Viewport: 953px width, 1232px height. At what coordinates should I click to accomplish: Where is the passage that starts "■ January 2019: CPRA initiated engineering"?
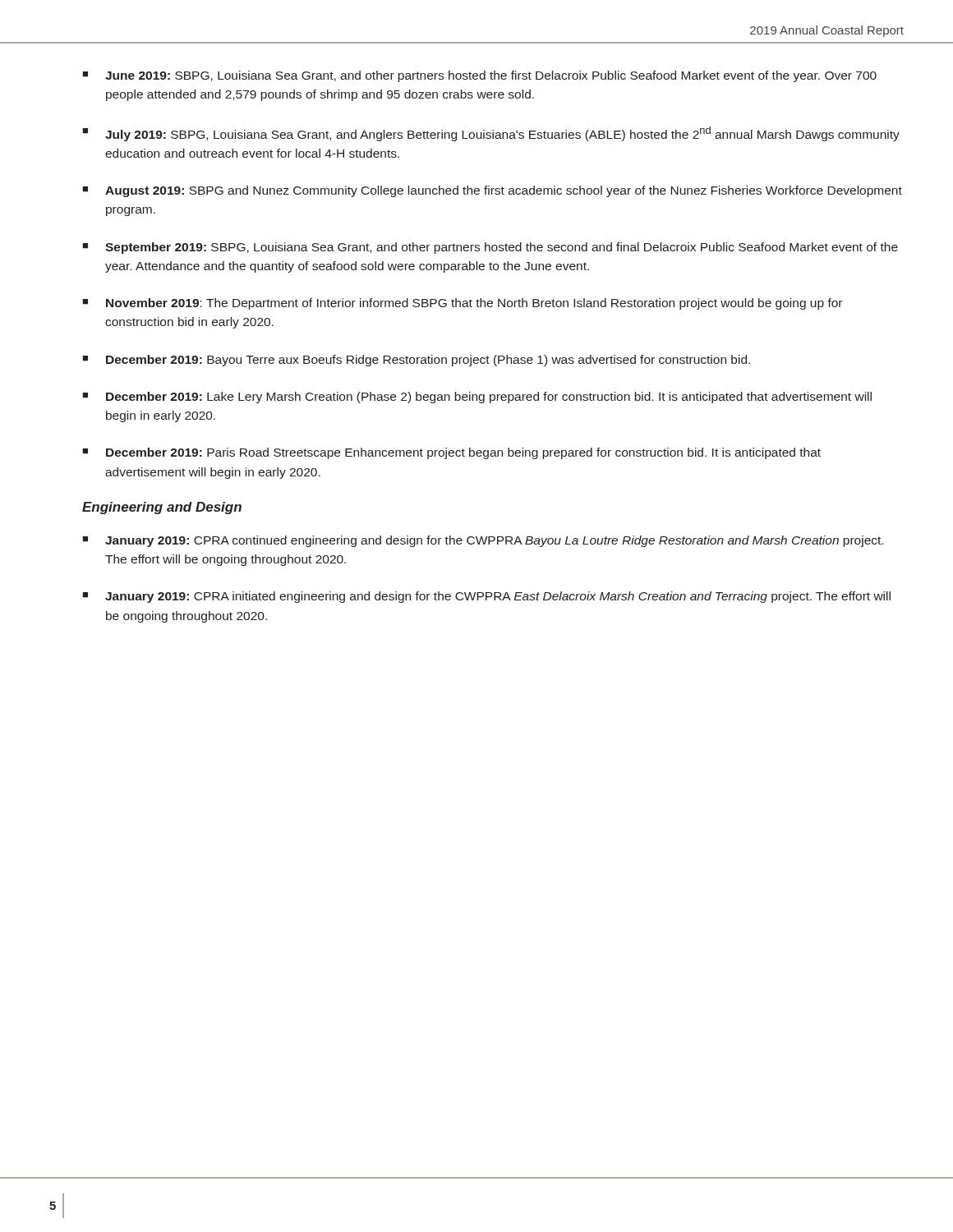click(x=493, y=606)
